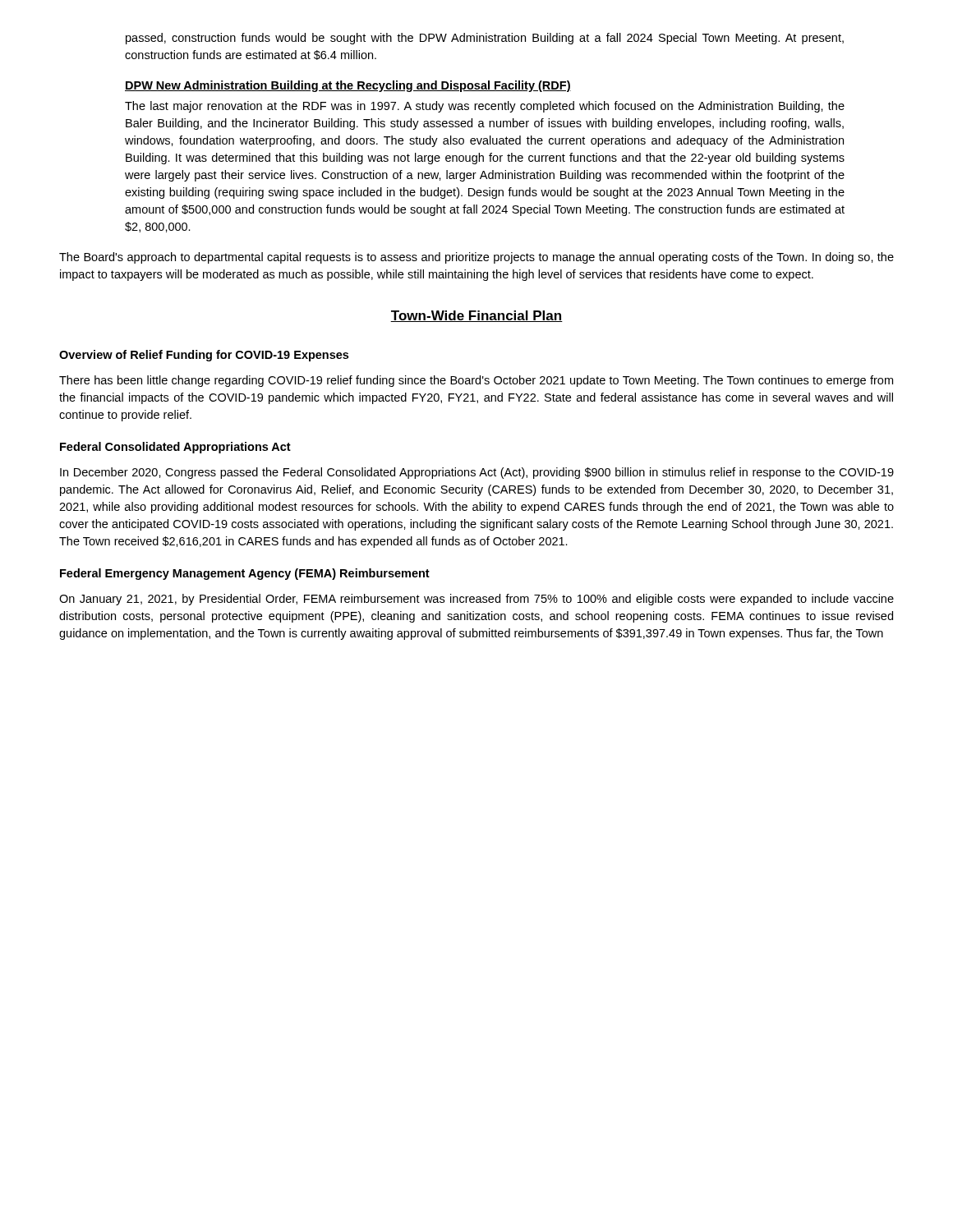Find the section header on this page that starts "DPW New Administration Building at the Recycling and"

(348, 85)
